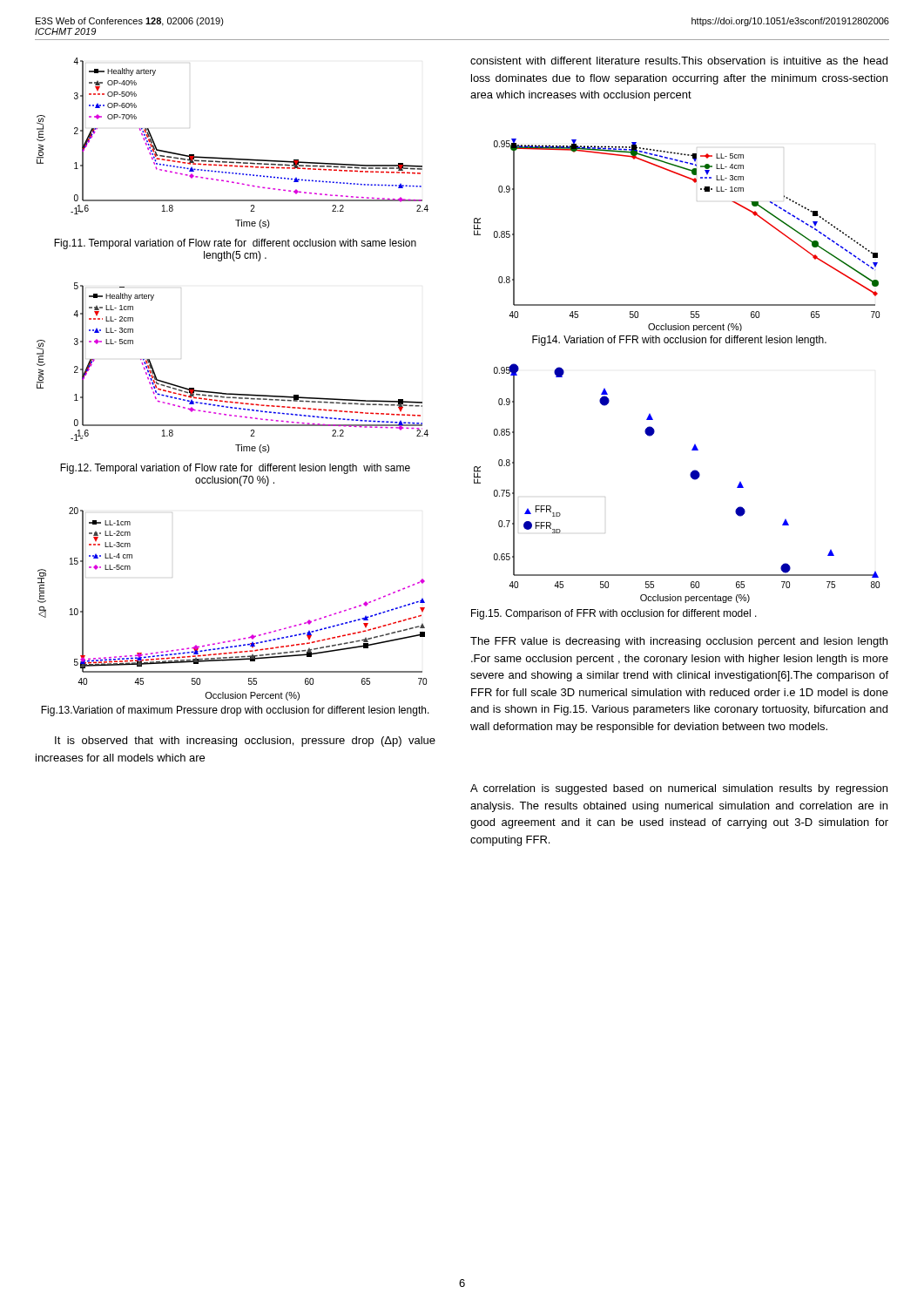Locate the scatter plot

click(679, 484)
